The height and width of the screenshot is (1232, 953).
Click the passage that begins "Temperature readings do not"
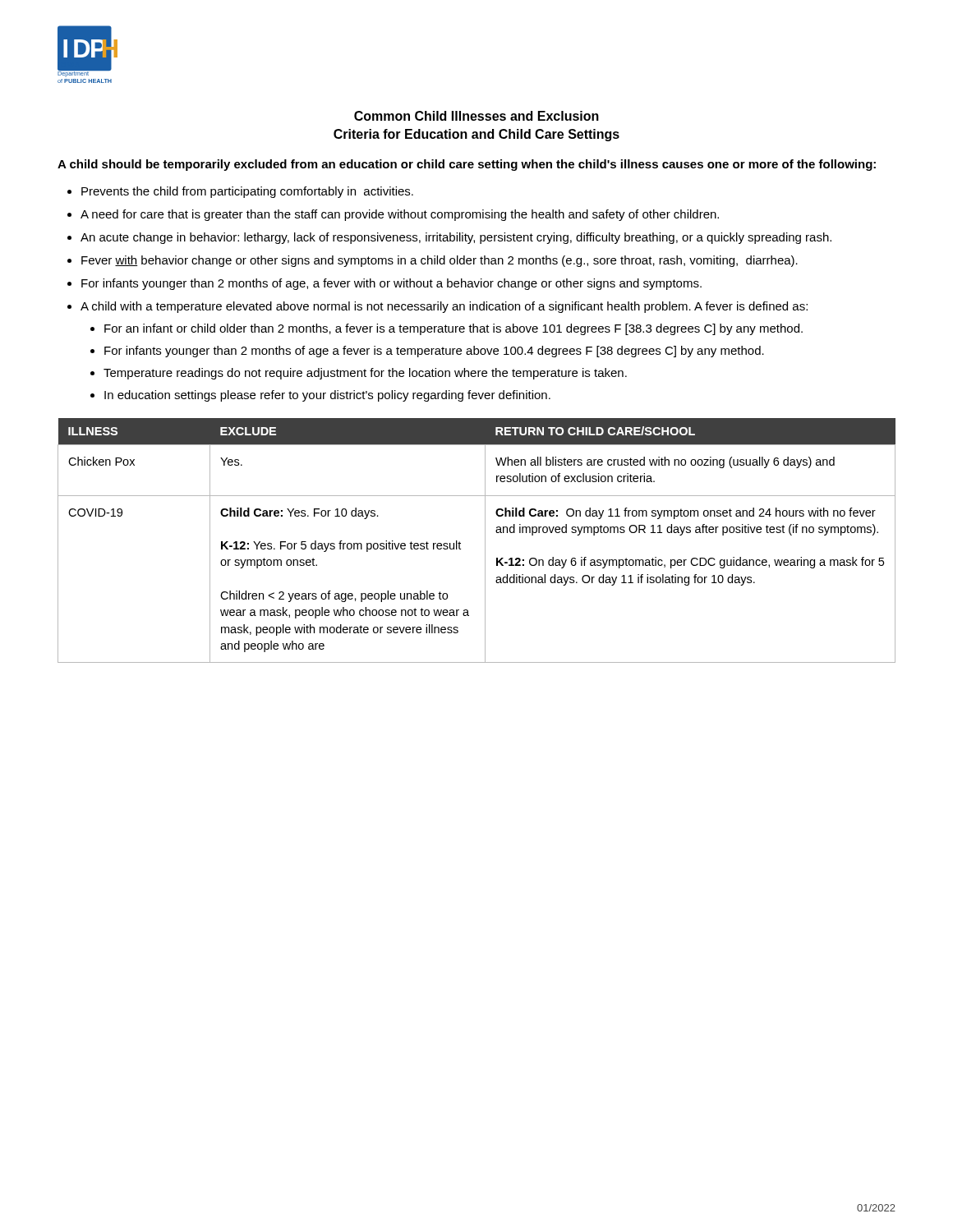point(366,372)
